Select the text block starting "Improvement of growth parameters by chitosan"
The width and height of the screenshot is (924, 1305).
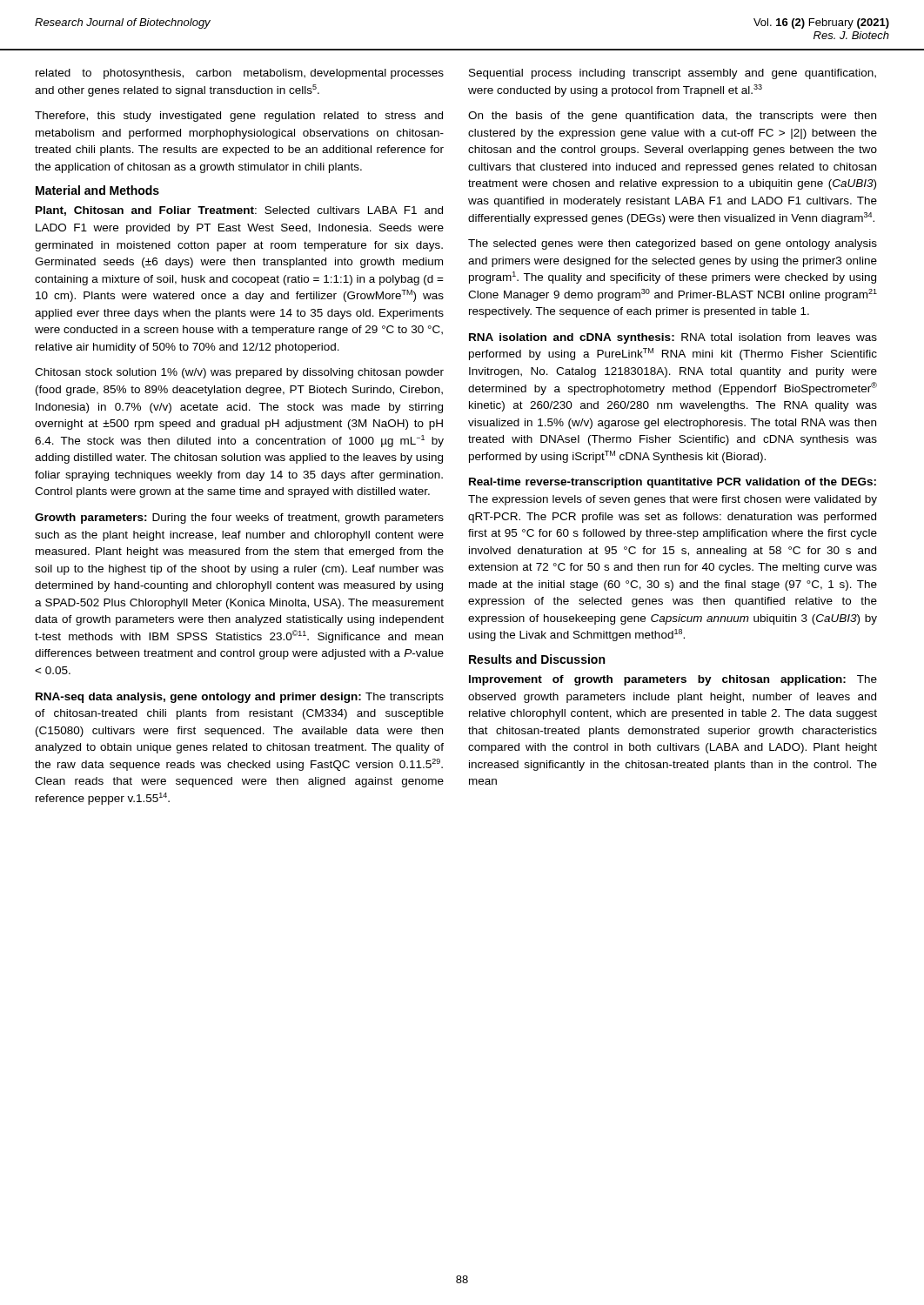[673, 730]
